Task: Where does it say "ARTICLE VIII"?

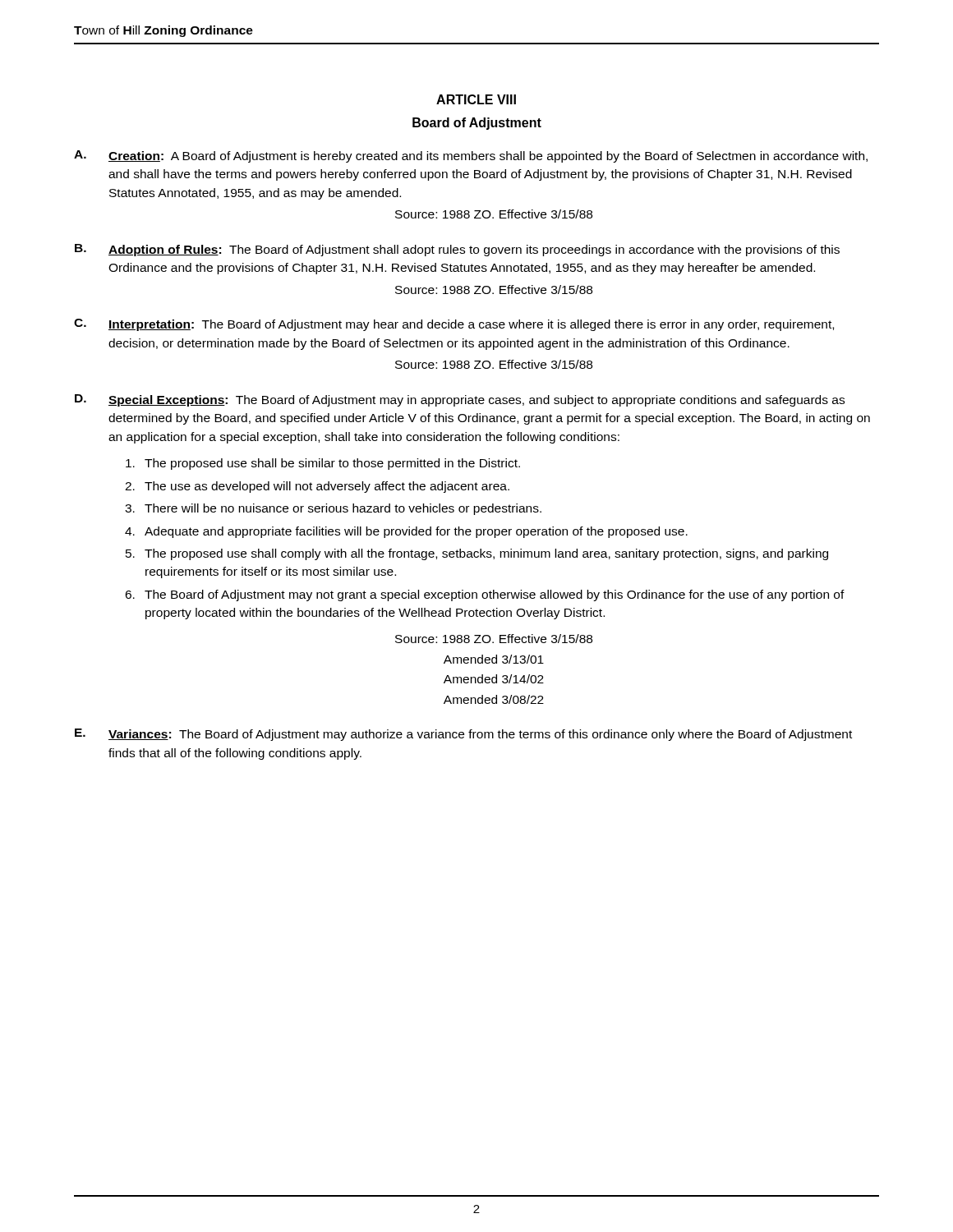Action: point(476,100)
